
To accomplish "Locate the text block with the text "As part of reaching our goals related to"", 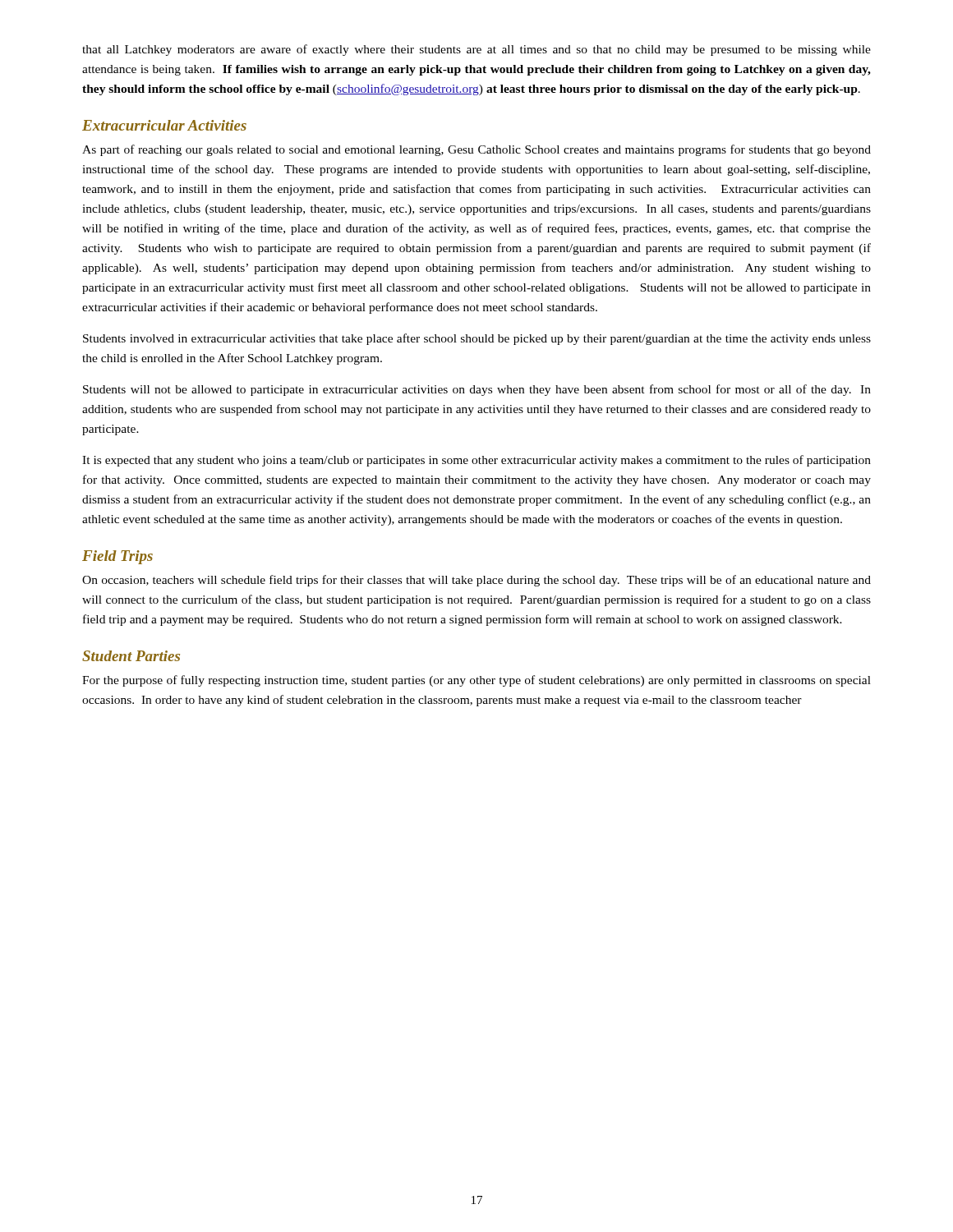I will 476,228.
